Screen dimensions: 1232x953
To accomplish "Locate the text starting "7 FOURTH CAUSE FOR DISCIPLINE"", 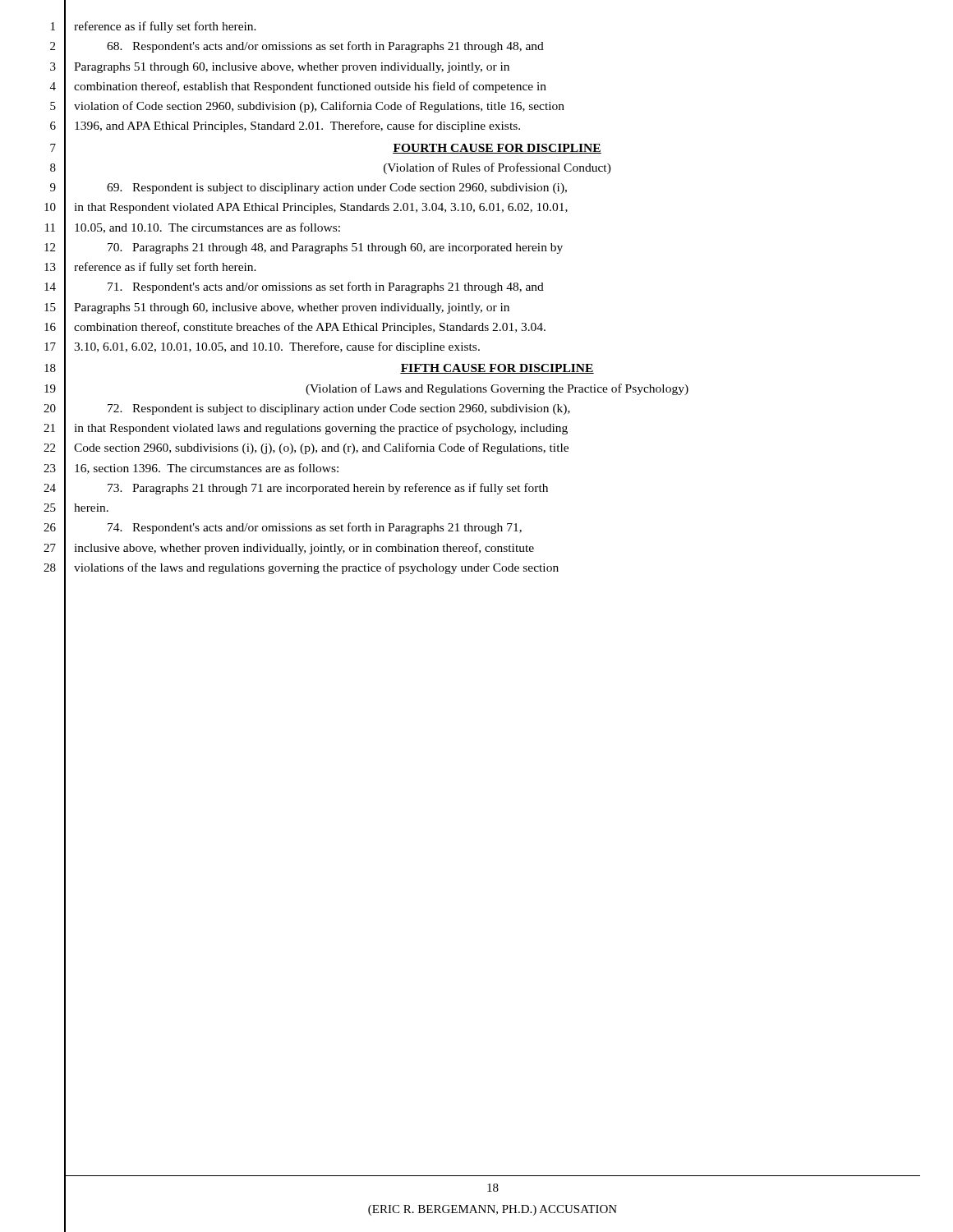I will 460,148.
